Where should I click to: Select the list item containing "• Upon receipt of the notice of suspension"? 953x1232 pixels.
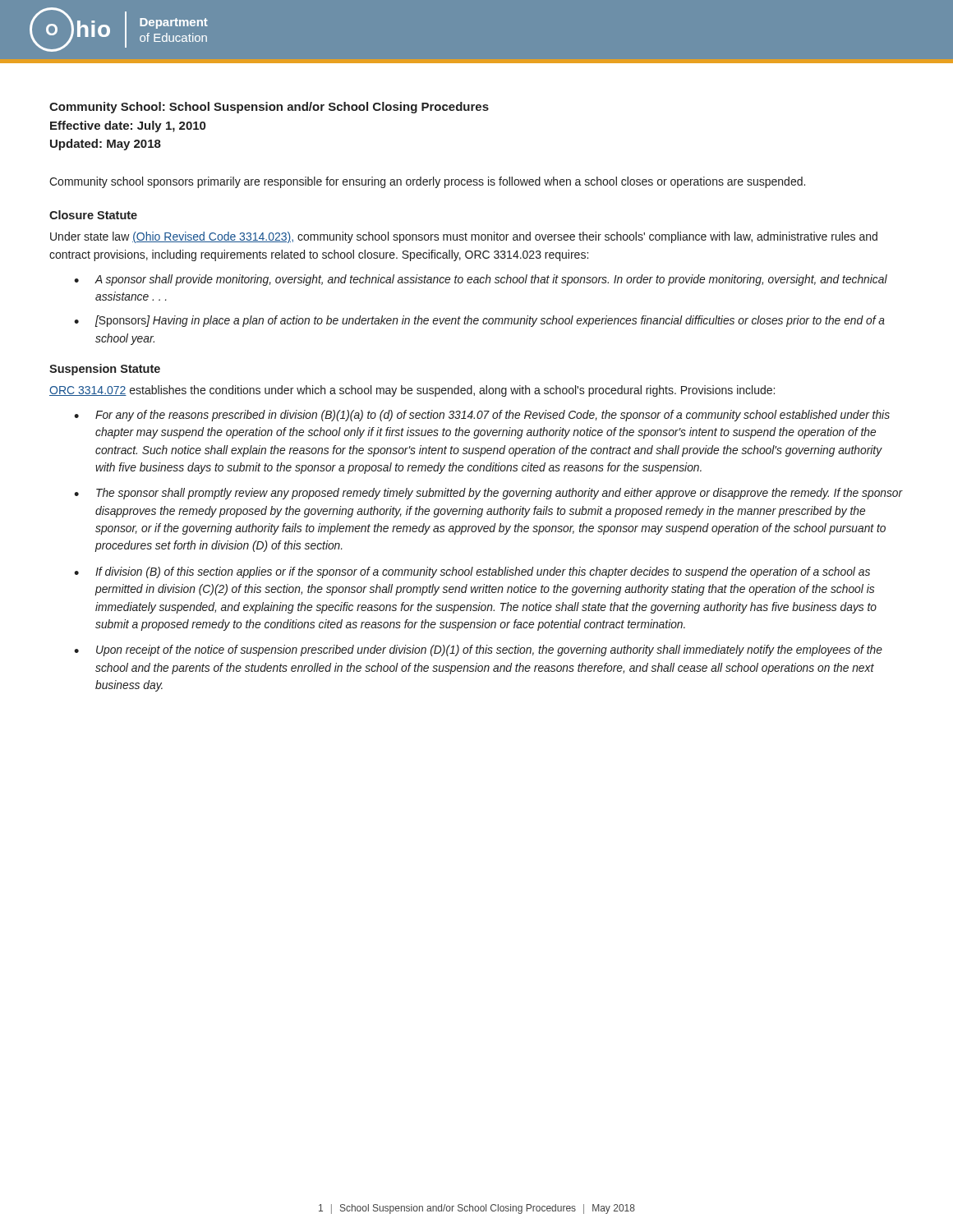click(x=489, y=668)
